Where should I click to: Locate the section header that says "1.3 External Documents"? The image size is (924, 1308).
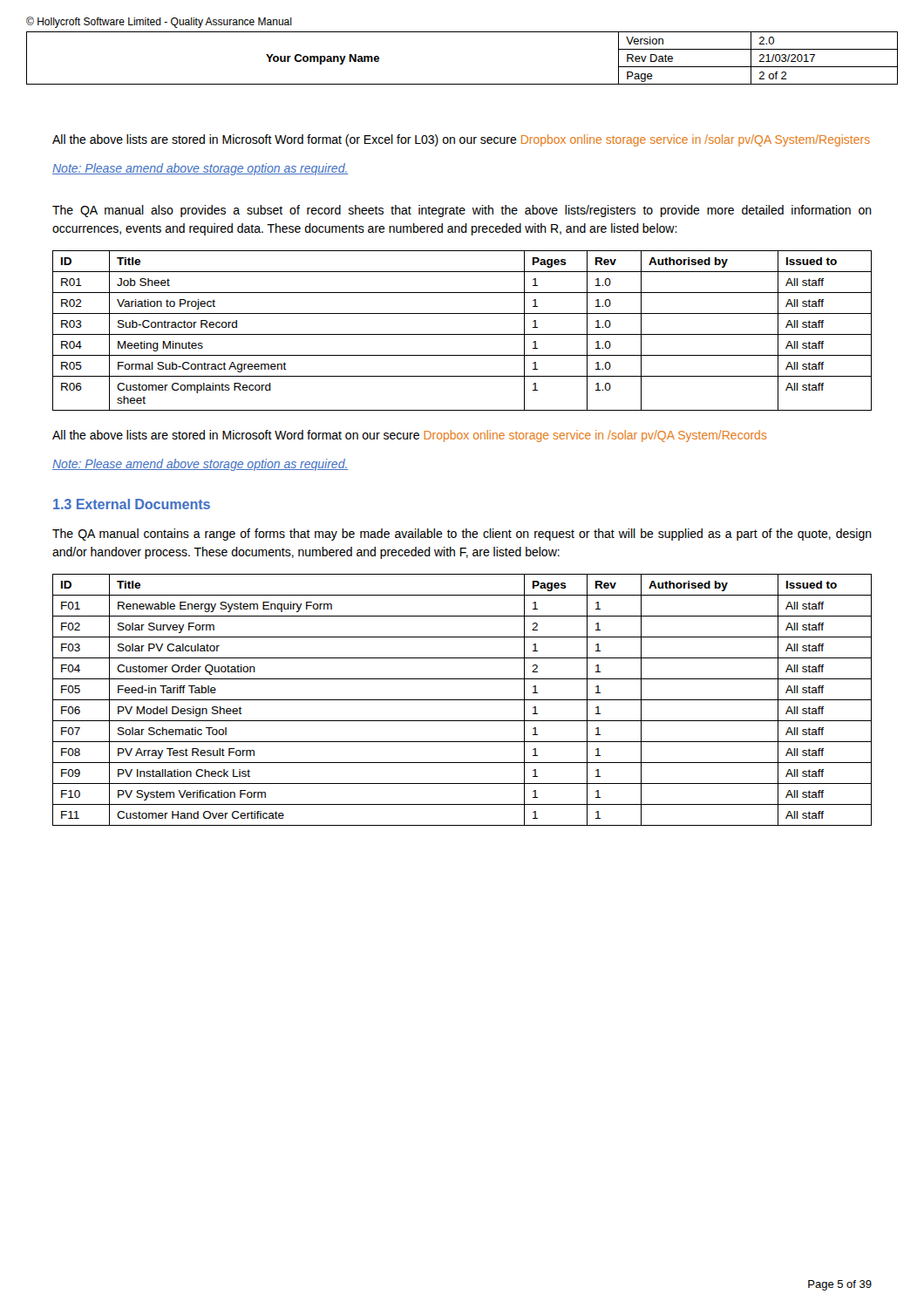coord(131,504)
